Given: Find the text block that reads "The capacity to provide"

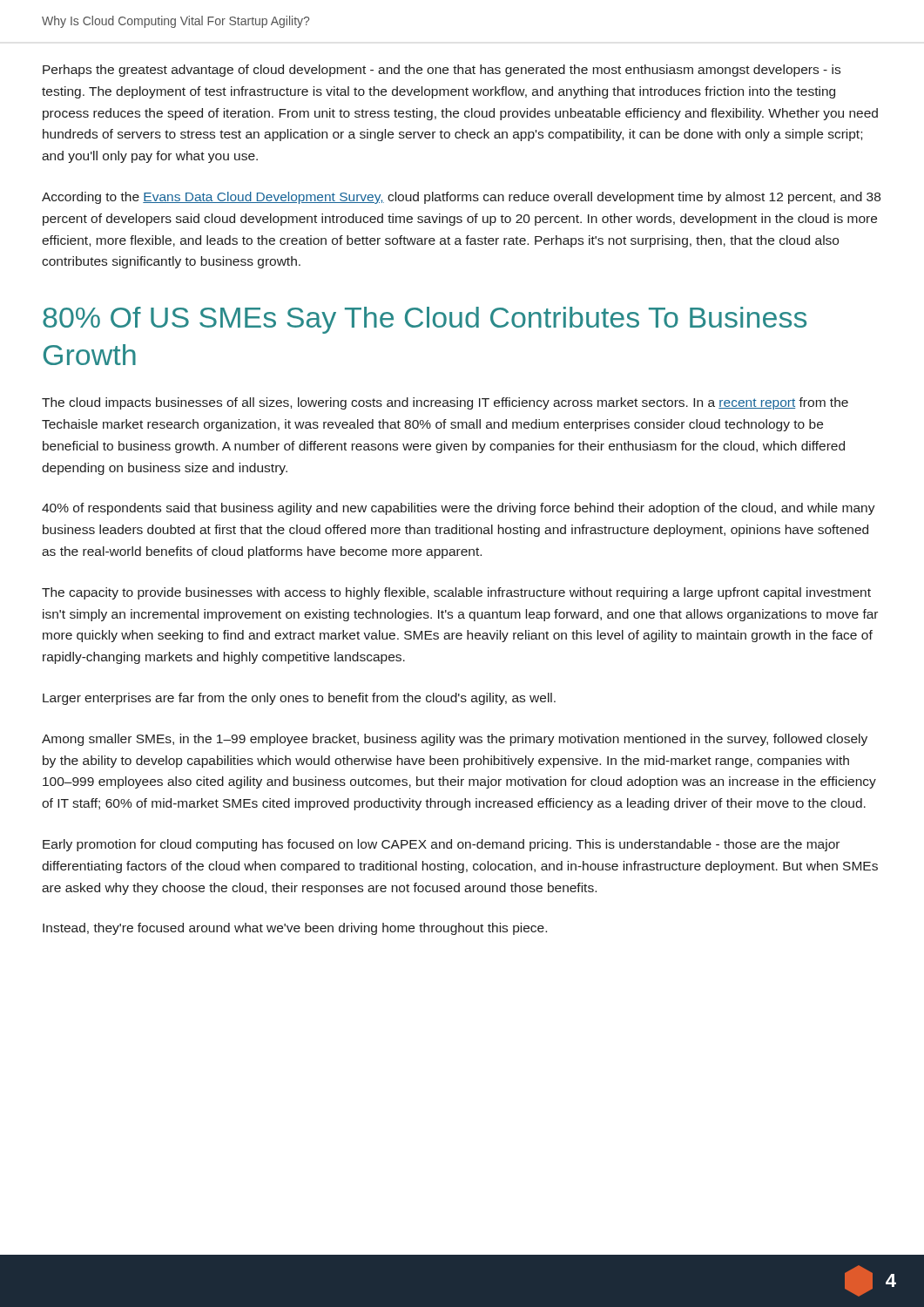Looking at the screenshot, I should coord(460,624).
